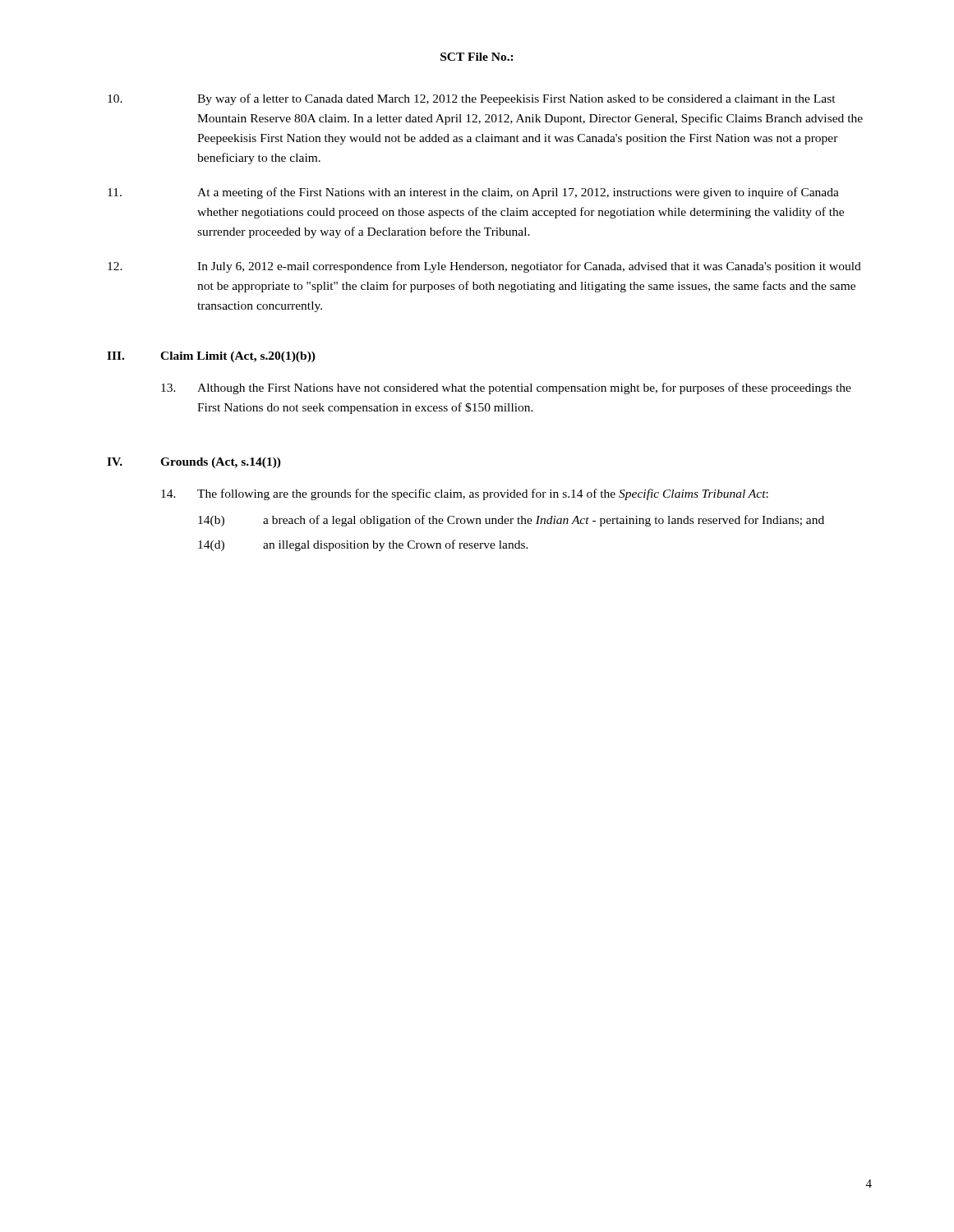This screenshot has height=1232, width=954.
Task: Click on the list item containing "12. In July 6, 2012 e-mail correspondence"
Action: pyautogui.click(x=489, y=286)
